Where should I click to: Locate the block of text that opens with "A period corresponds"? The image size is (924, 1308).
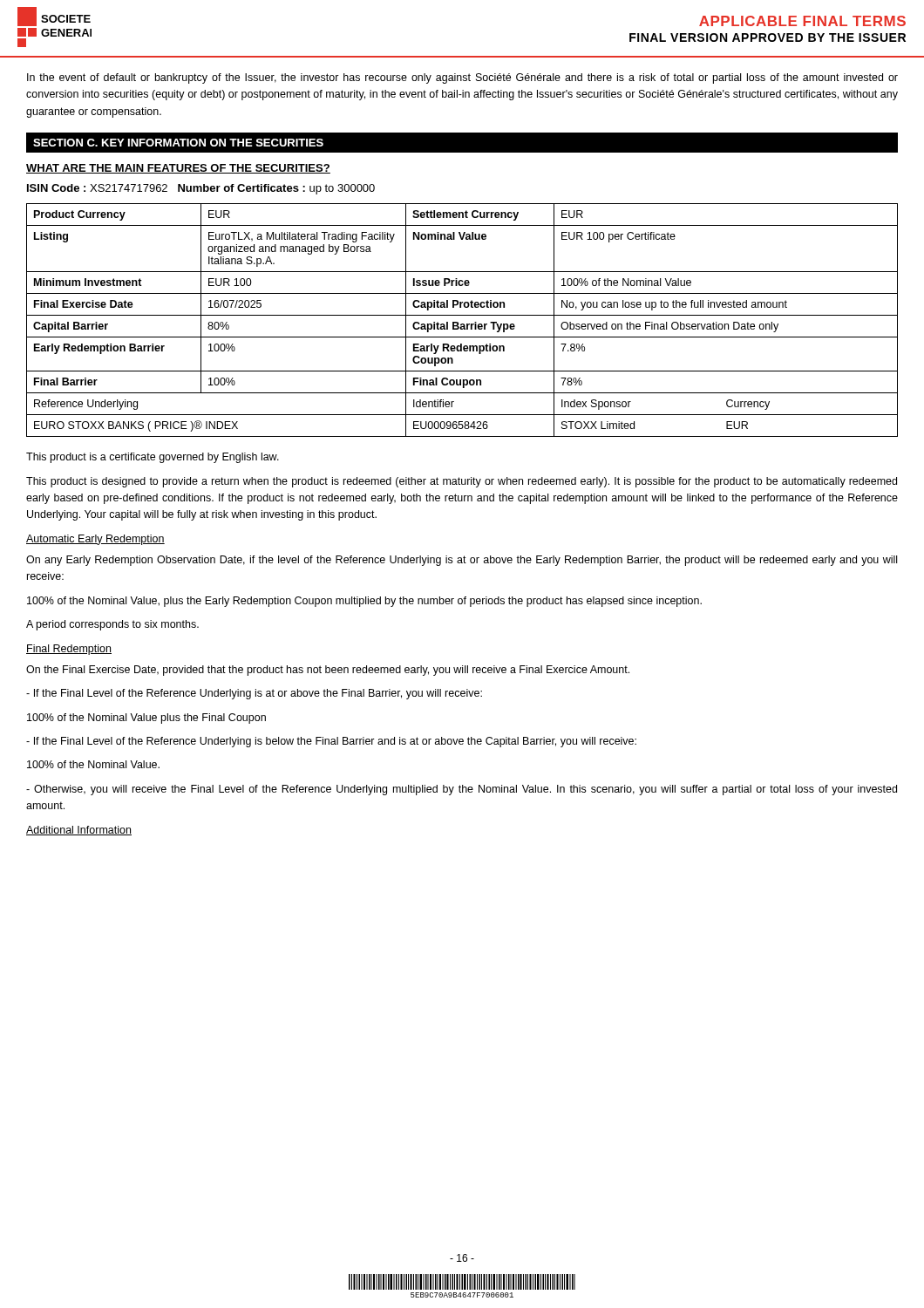coord(113,625)
